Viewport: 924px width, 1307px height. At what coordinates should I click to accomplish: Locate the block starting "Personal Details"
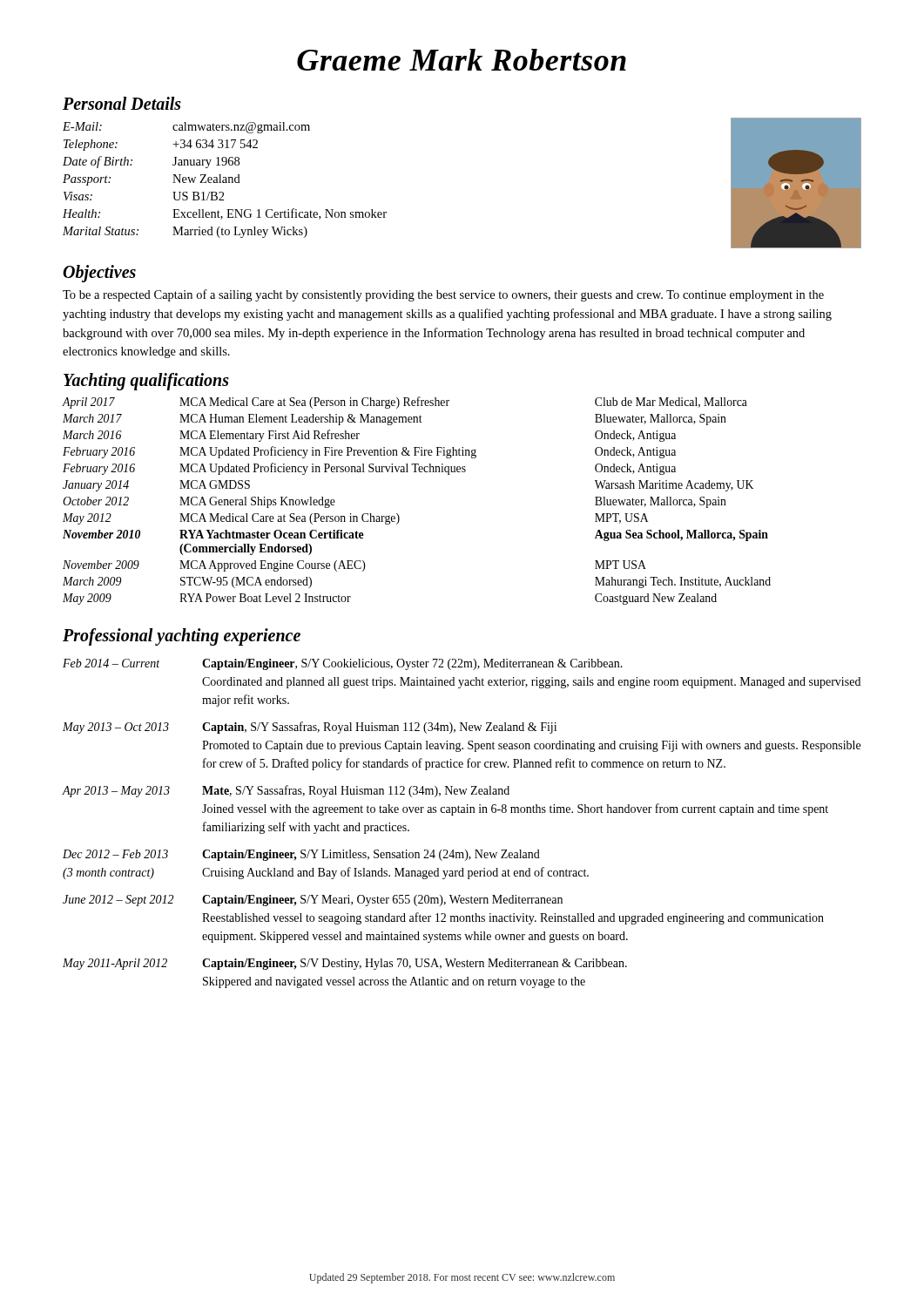(x=122, y=104)
